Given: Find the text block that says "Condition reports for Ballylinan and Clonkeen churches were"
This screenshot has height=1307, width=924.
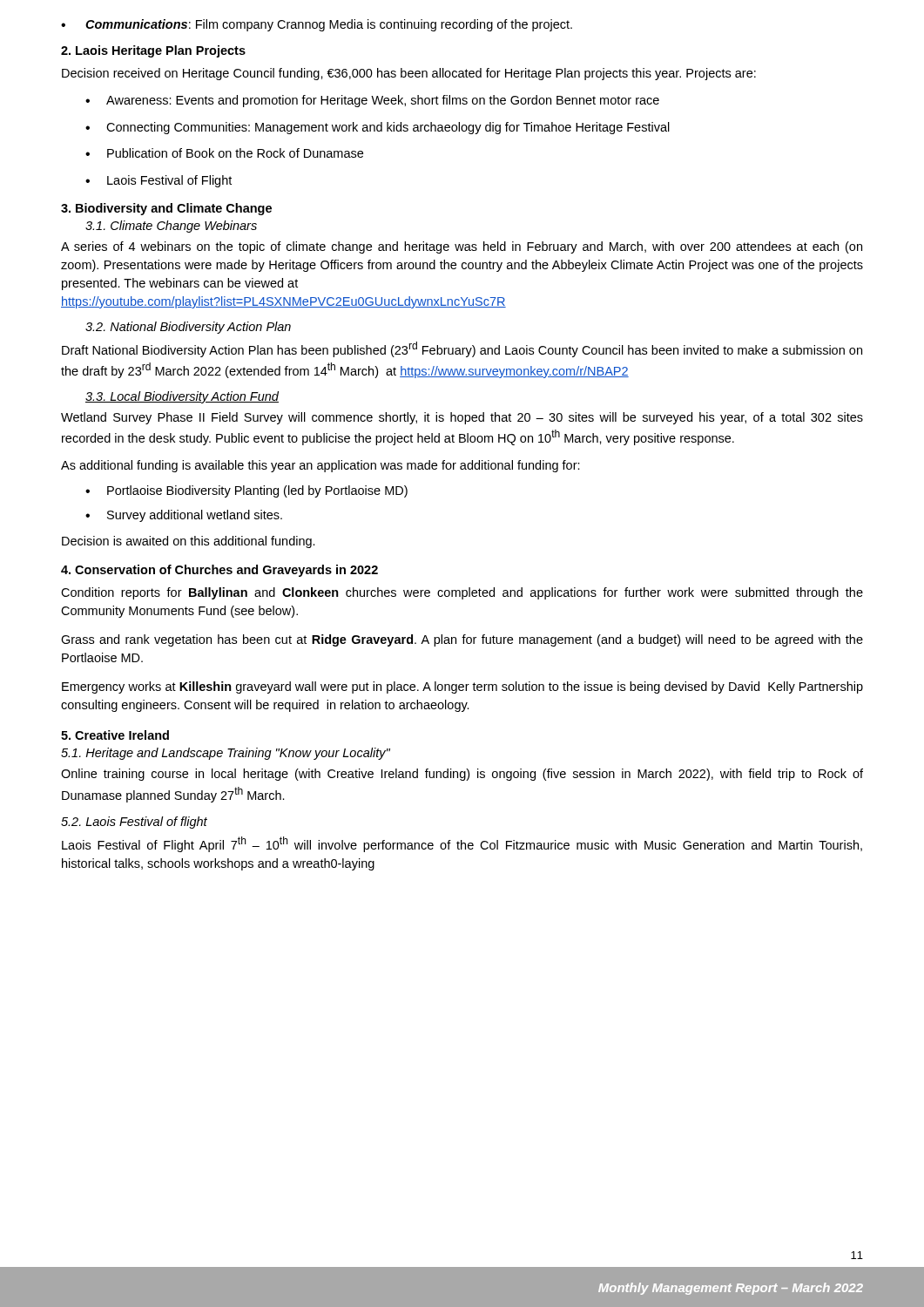Looking at the screenshot, I should click(x=462, y=602).
